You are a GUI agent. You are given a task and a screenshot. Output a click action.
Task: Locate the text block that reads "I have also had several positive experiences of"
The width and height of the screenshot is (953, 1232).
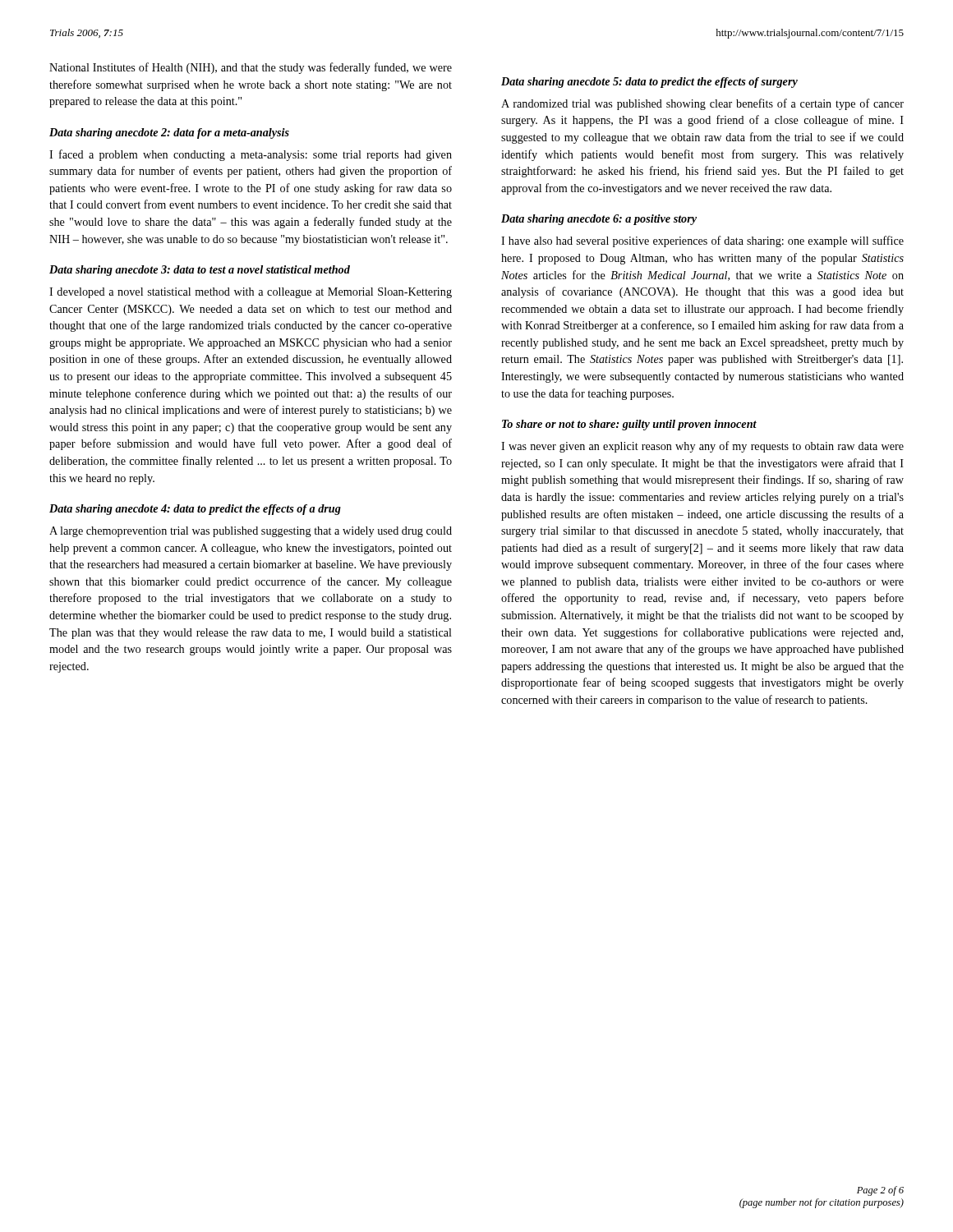point(702,317)
